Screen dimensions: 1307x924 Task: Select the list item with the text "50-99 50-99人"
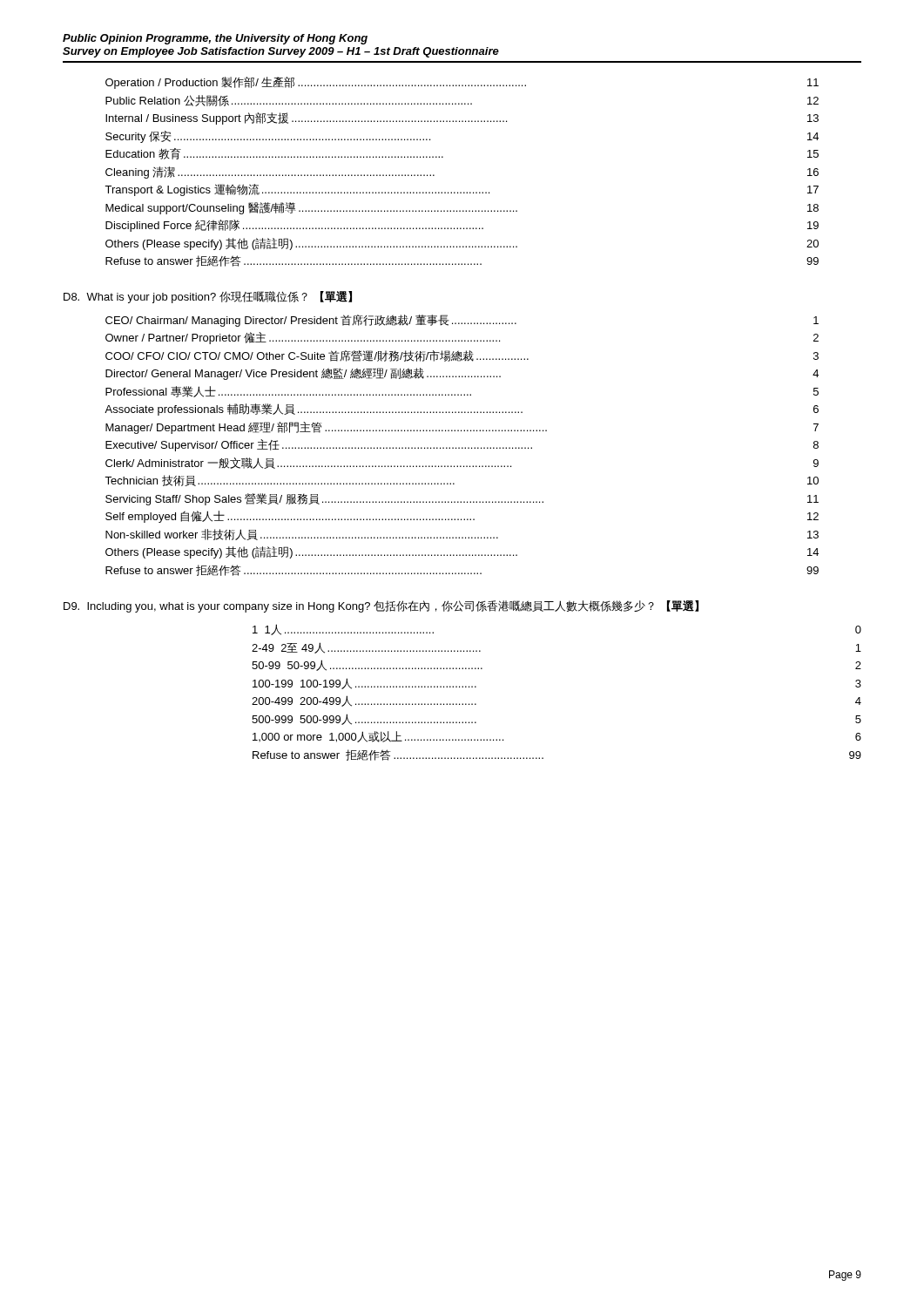pos(290,664)
